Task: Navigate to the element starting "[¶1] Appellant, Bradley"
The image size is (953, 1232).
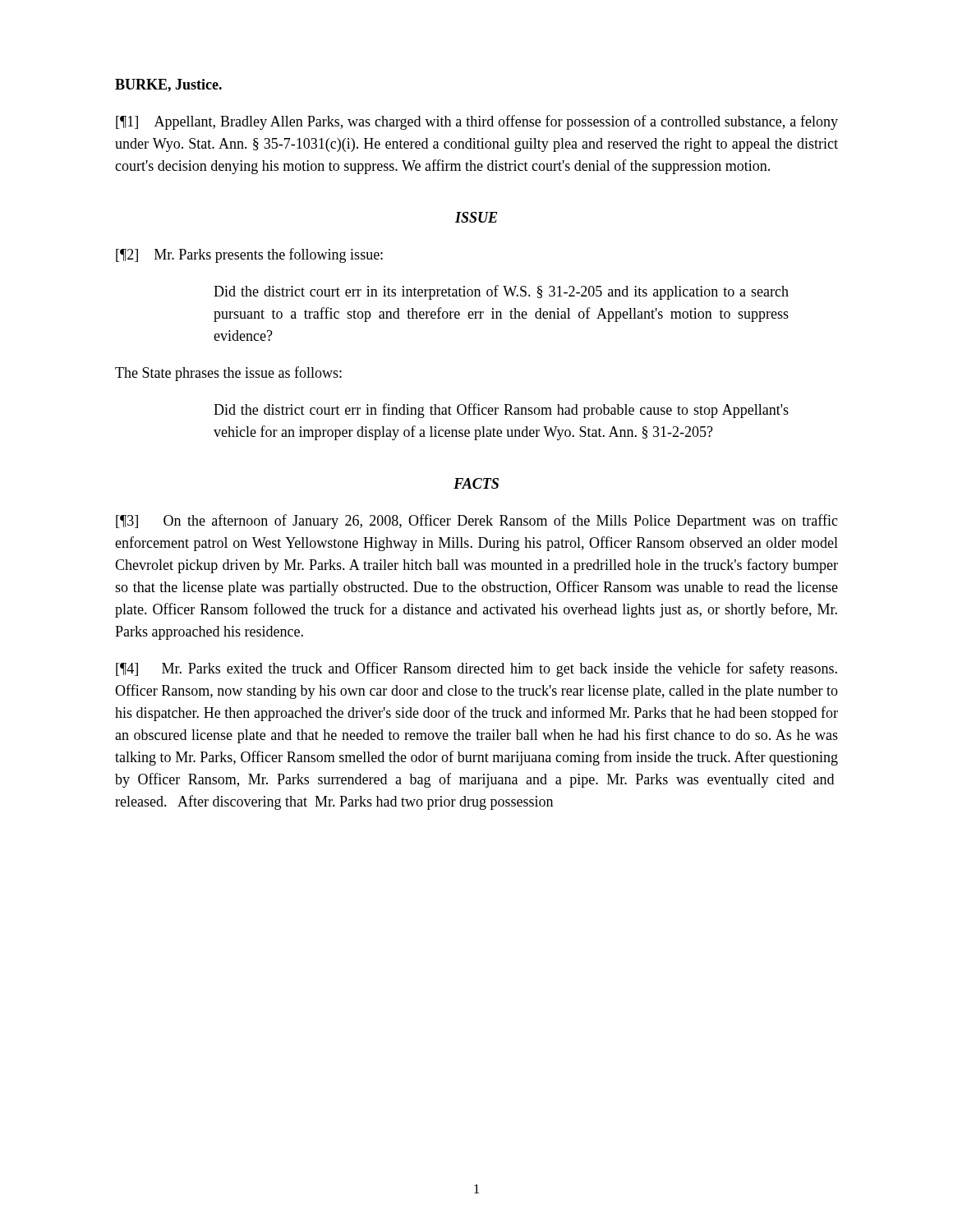Action: pos(476,144)
